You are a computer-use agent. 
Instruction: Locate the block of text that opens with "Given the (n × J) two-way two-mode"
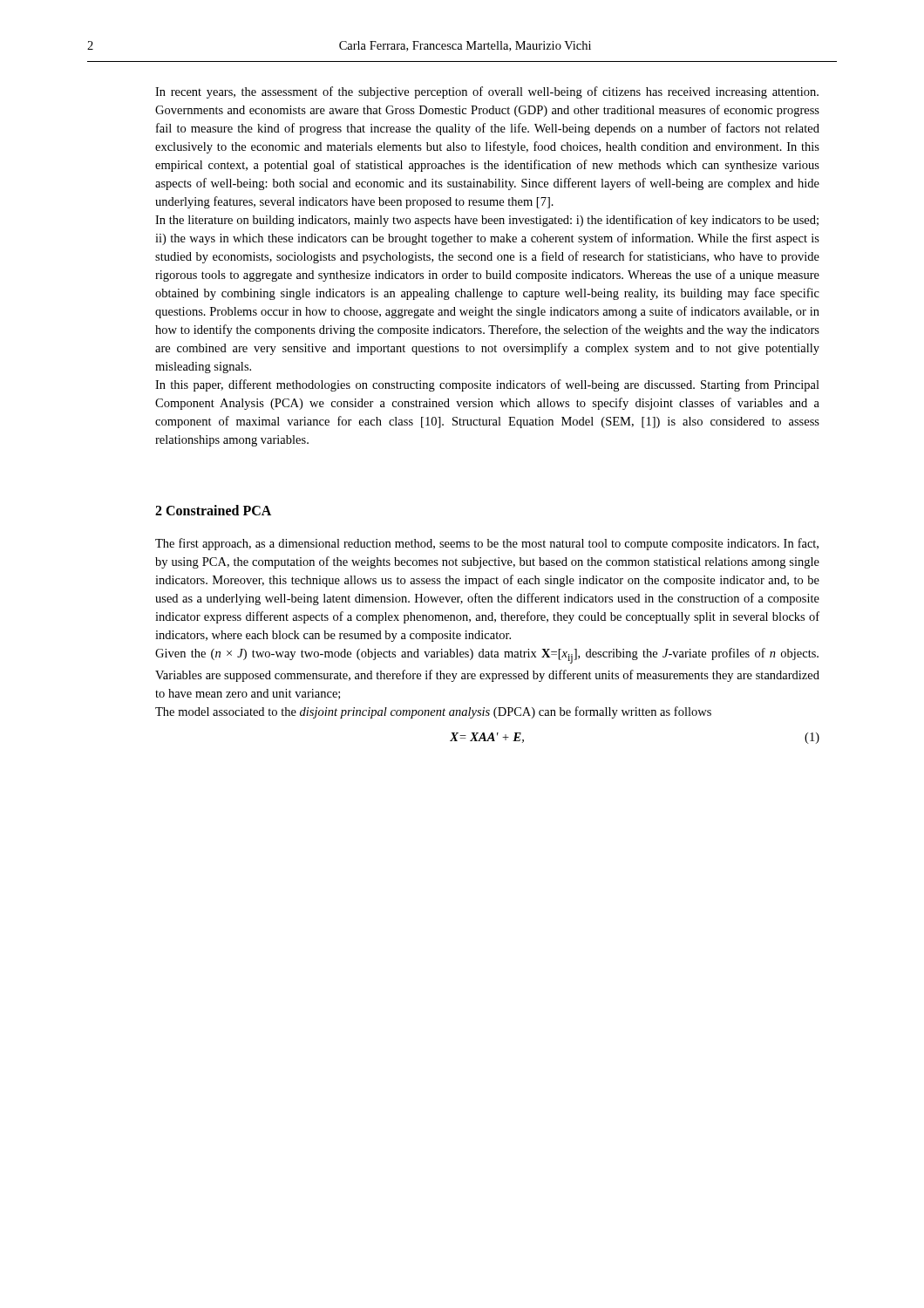coord(487,674)
